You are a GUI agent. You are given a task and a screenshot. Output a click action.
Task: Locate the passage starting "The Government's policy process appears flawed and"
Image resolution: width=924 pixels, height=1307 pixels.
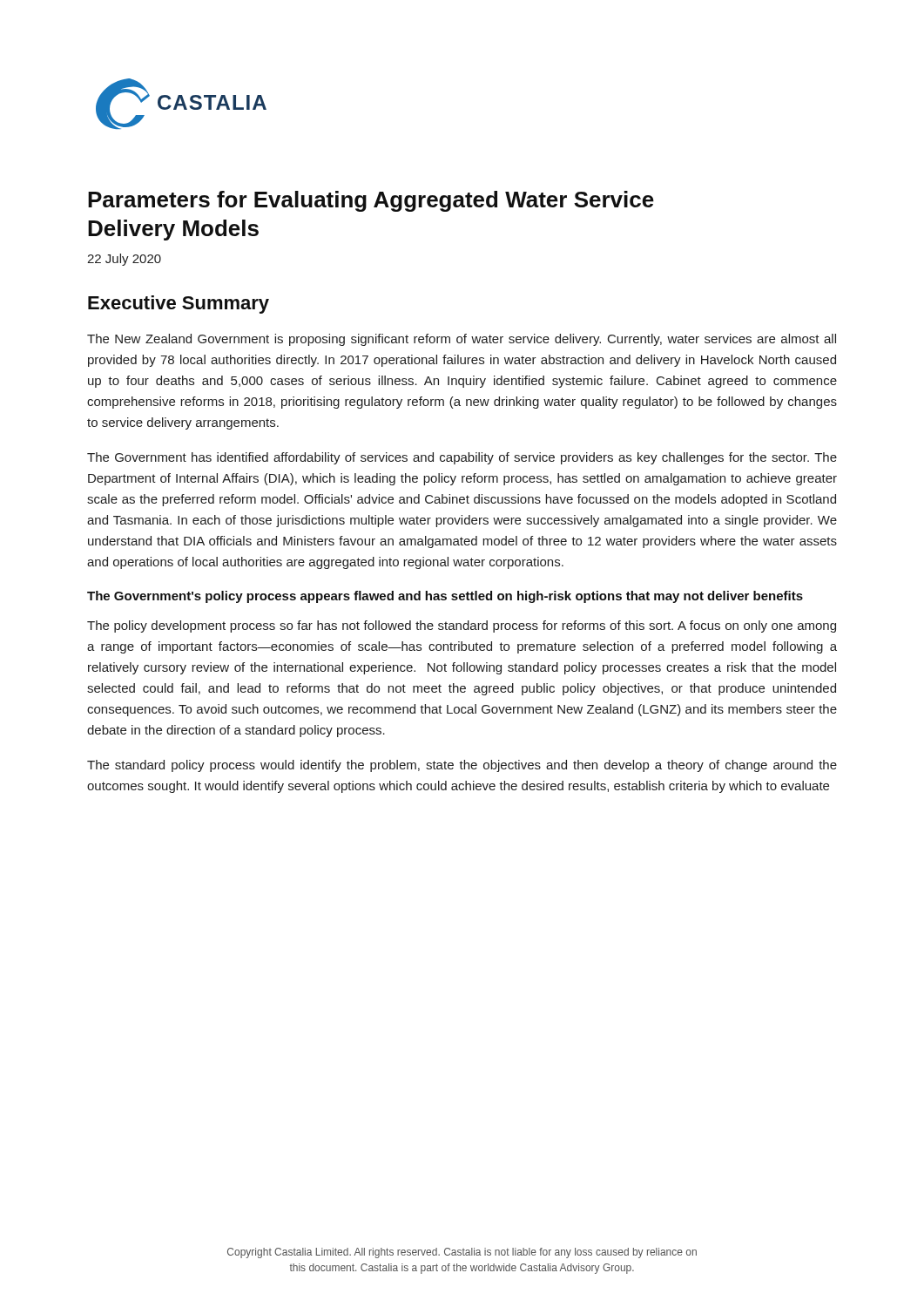(445, 596)
